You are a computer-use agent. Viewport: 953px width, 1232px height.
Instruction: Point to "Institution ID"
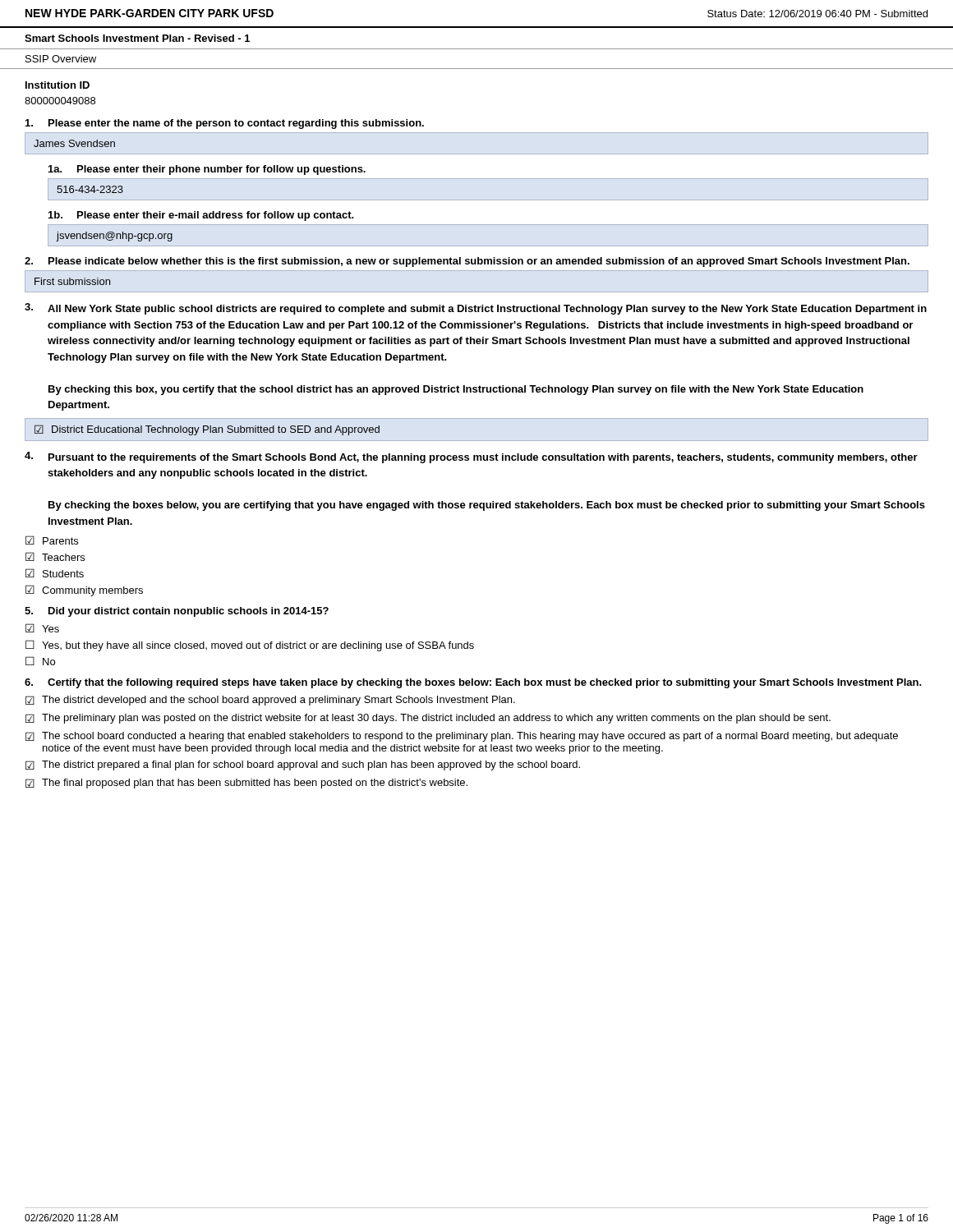[x=57, y=85]
